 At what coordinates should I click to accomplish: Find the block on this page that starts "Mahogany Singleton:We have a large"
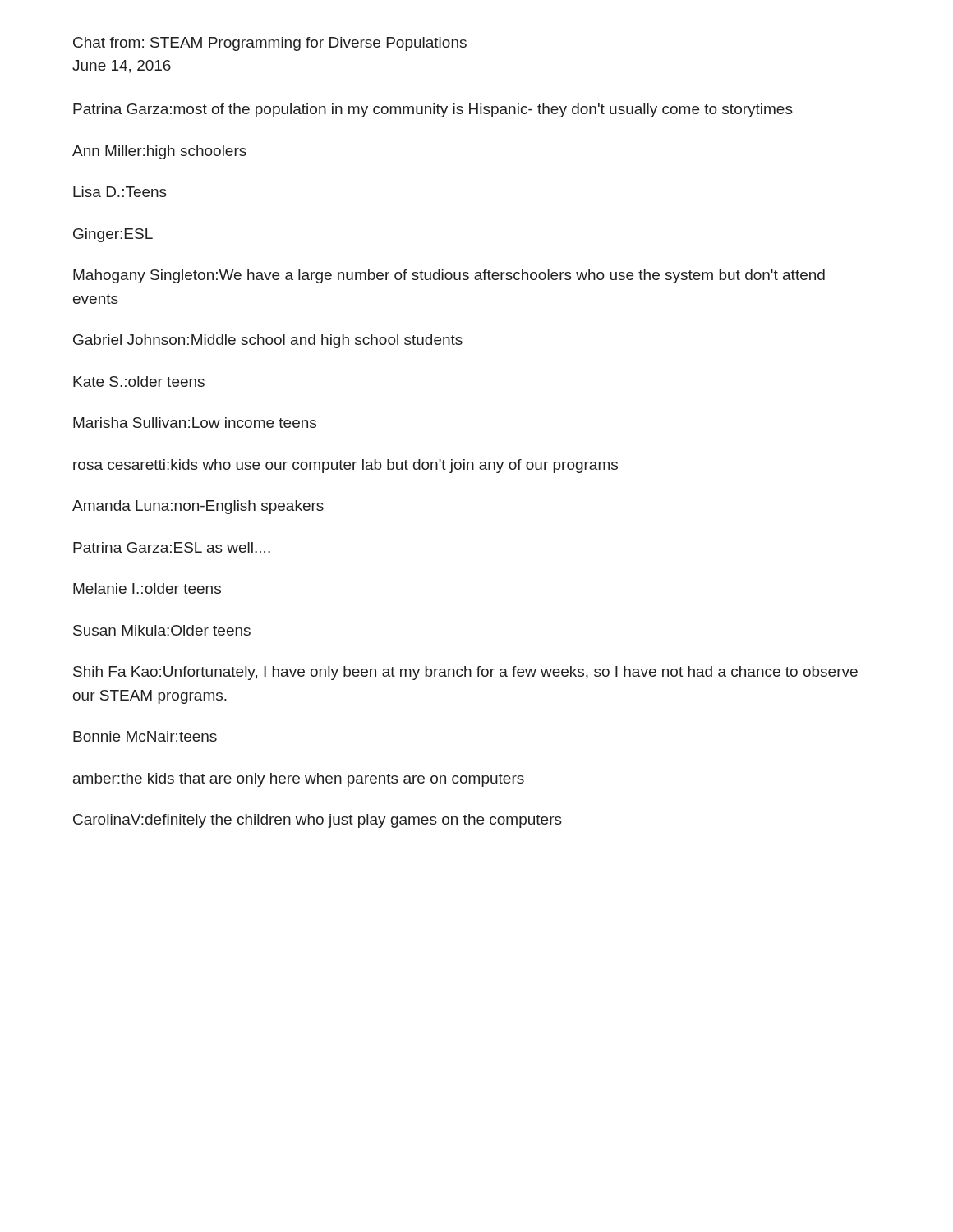coord(449,287)
